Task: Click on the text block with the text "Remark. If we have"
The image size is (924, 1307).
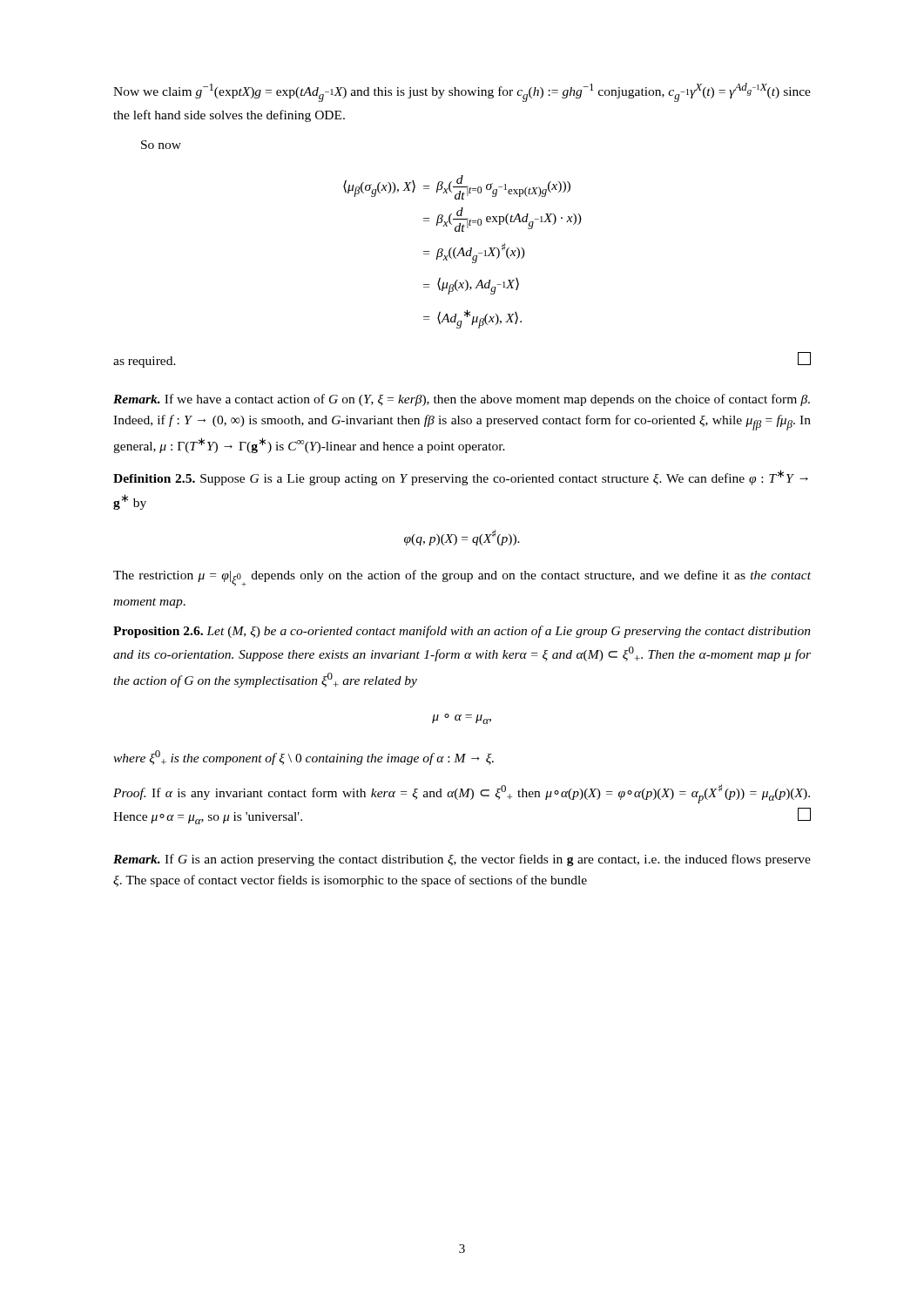Action: pos(462,422)
